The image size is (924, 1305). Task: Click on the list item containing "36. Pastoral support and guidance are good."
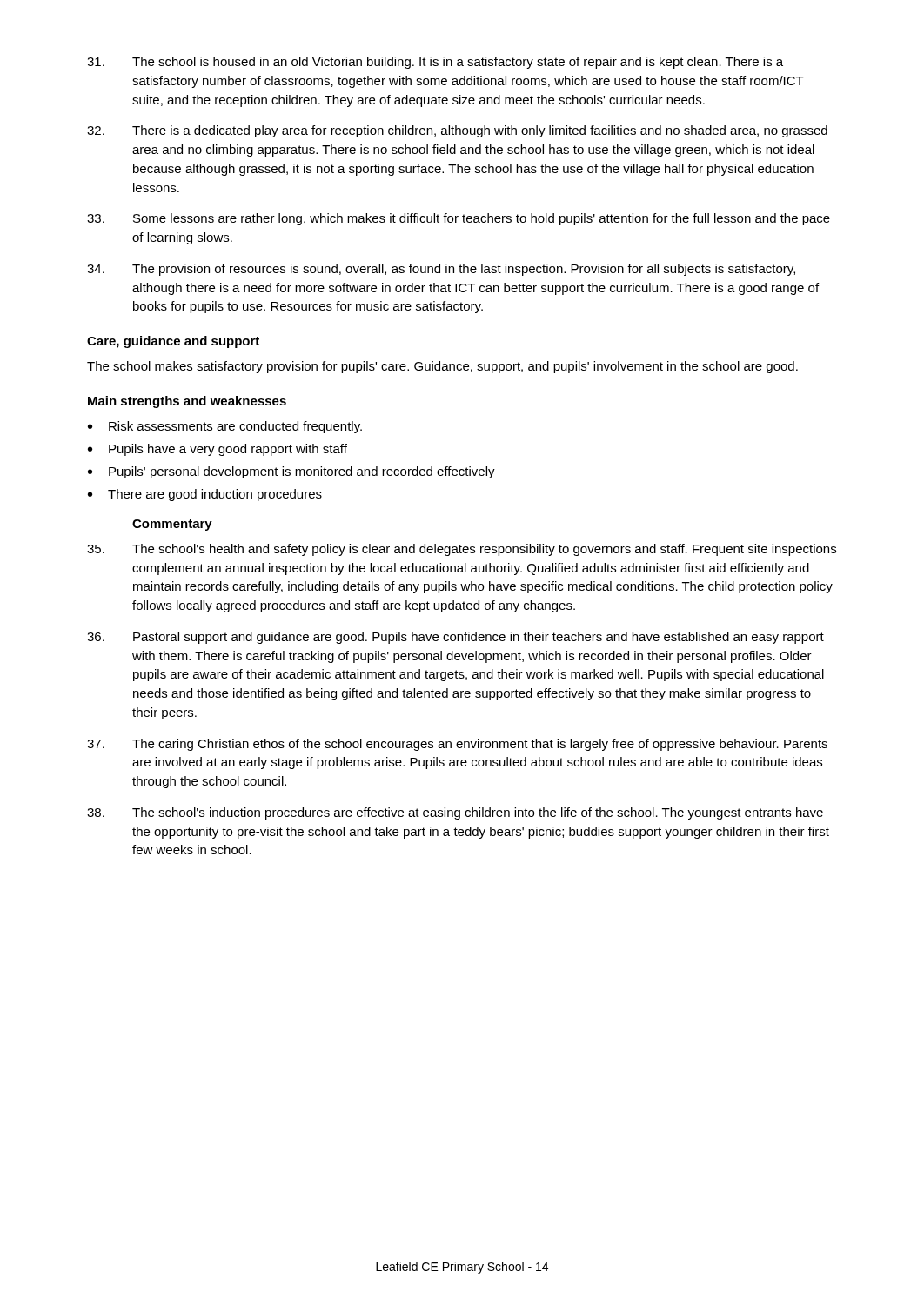[x=462, y=674]
